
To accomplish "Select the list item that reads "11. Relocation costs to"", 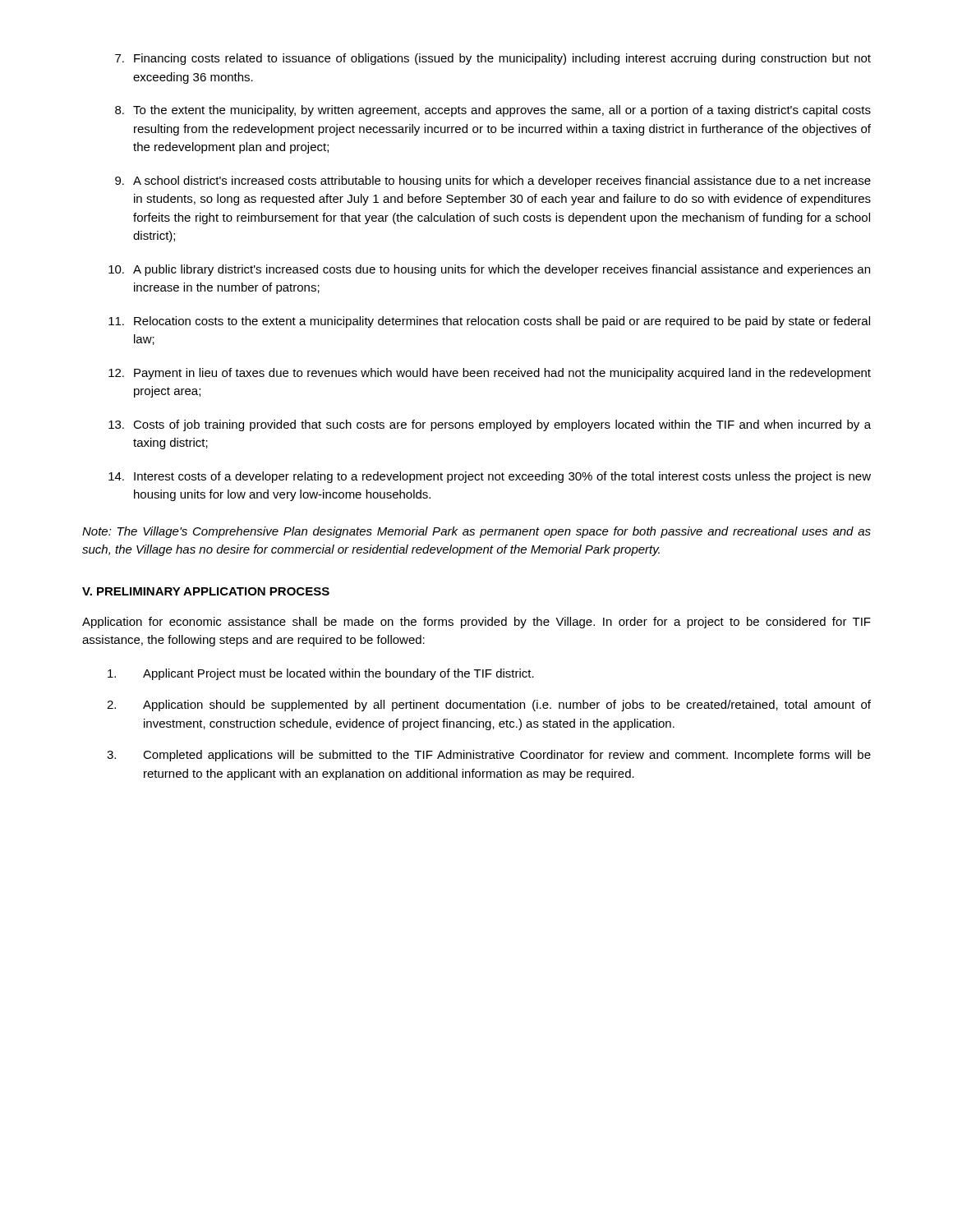I will tap(476, 330).
